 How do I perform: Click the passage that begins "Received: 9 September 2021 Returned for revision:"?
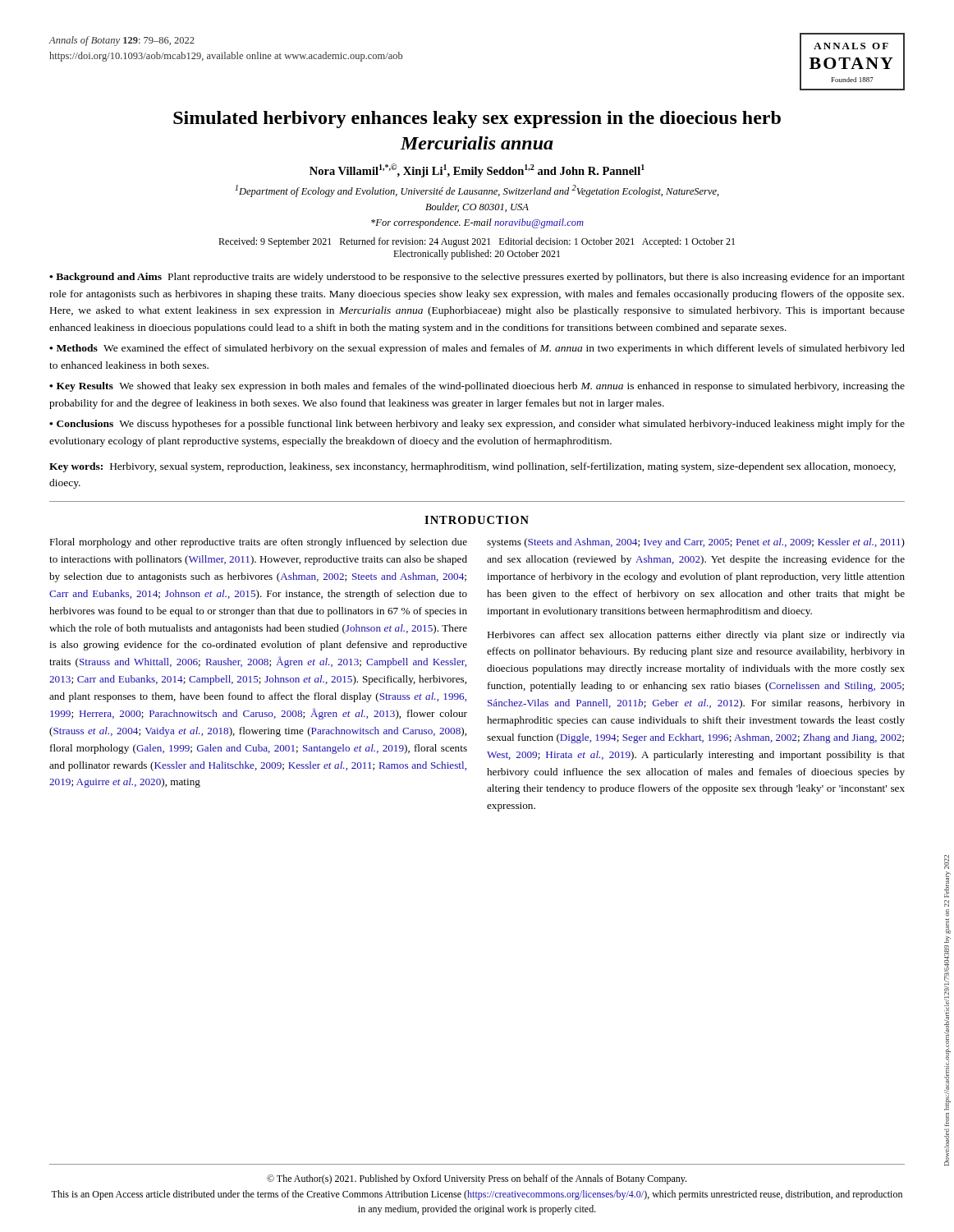[477, 247]
